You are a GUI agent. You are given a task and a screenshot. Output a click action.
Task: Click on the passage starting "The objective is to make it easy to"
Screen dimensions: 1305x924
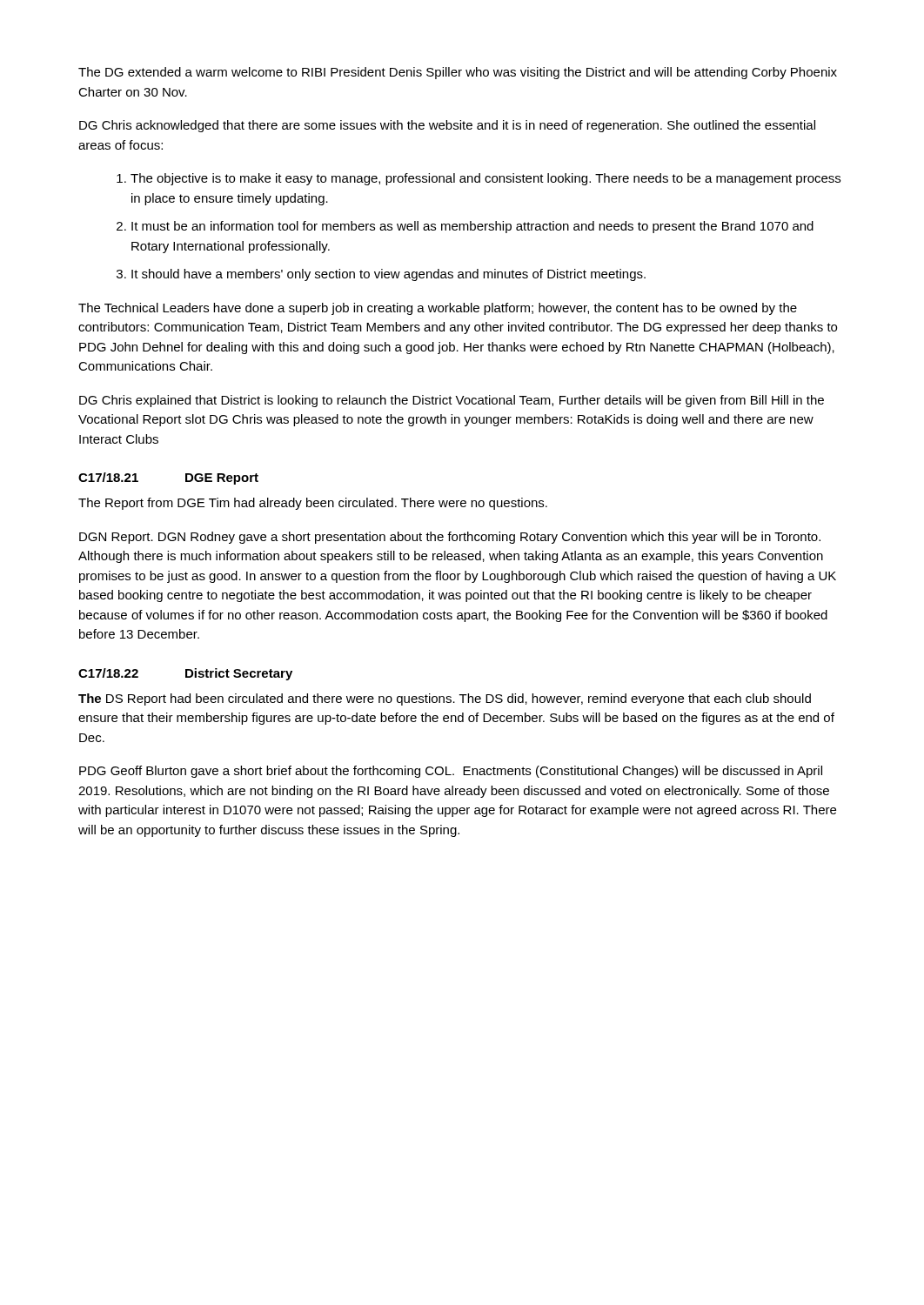(486, 188)
